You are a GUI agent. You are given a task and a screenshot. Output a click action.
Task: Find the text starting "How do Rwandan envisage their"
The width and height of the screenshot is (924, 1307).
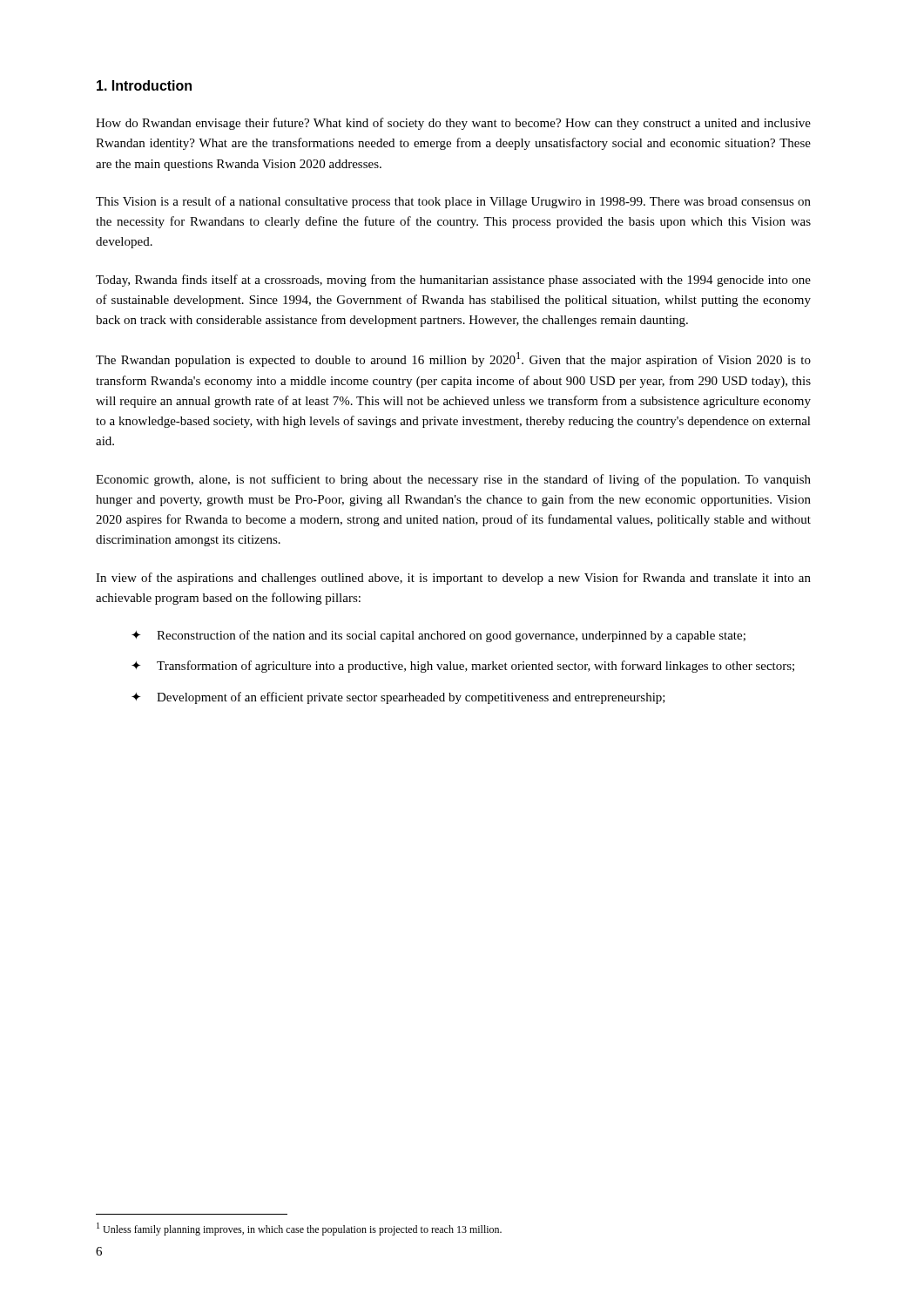(453, 143)
